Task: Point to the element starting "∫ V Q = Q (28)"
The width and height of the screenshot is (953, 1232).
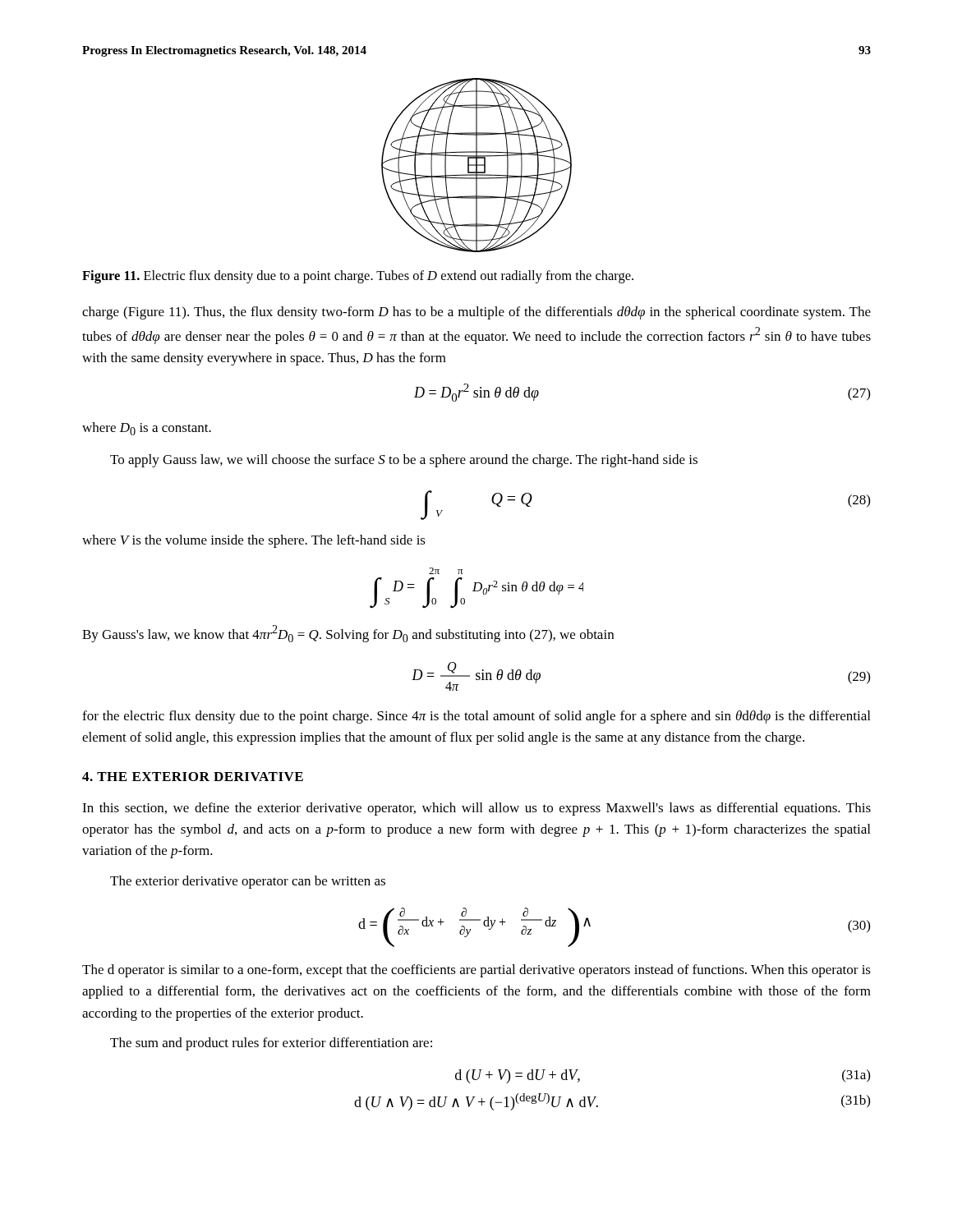Action: [497, 505]
